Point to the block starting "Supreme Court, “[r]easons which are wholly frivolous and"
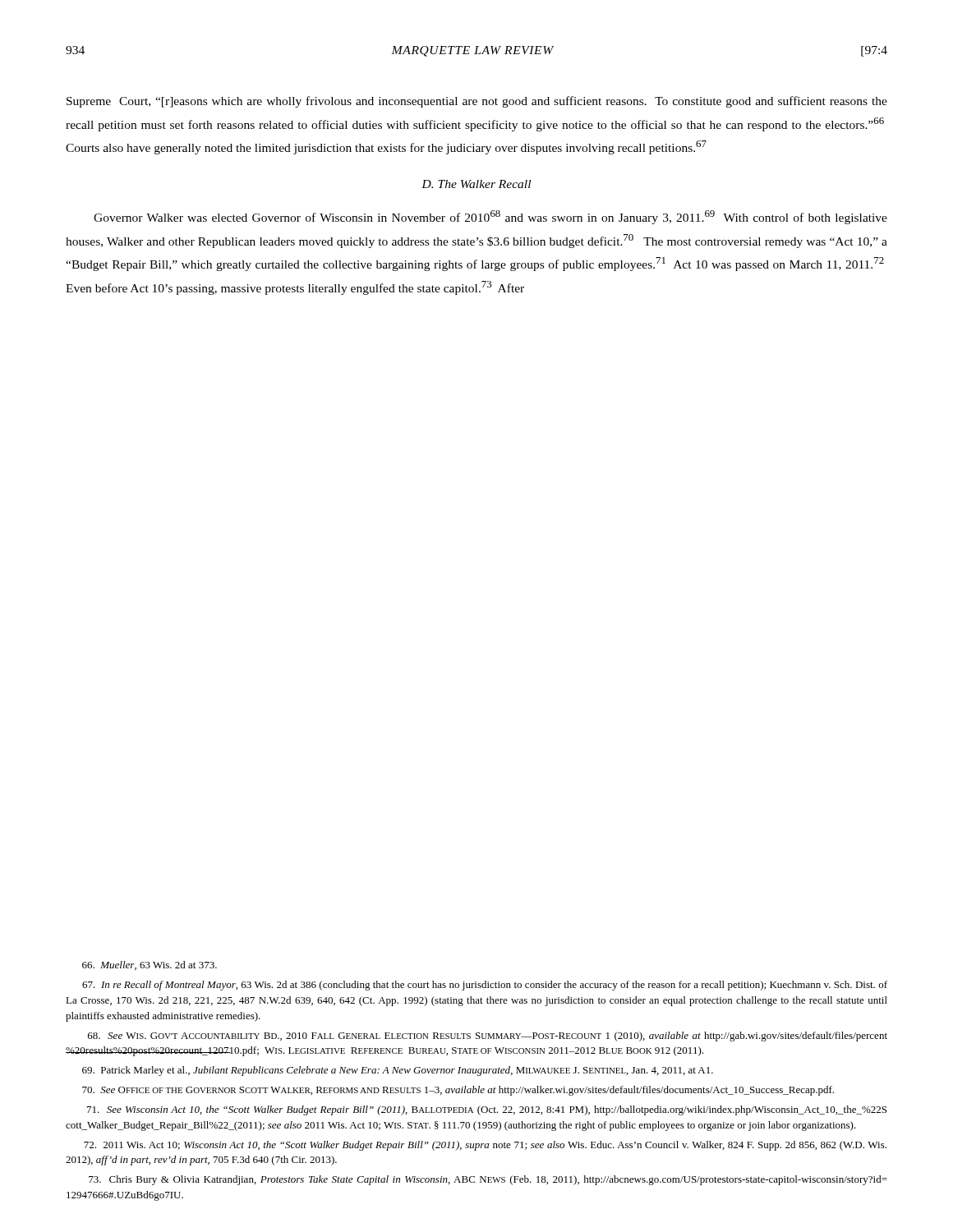The width and height of the screenshot is (953, 1232). coord(476,124)
